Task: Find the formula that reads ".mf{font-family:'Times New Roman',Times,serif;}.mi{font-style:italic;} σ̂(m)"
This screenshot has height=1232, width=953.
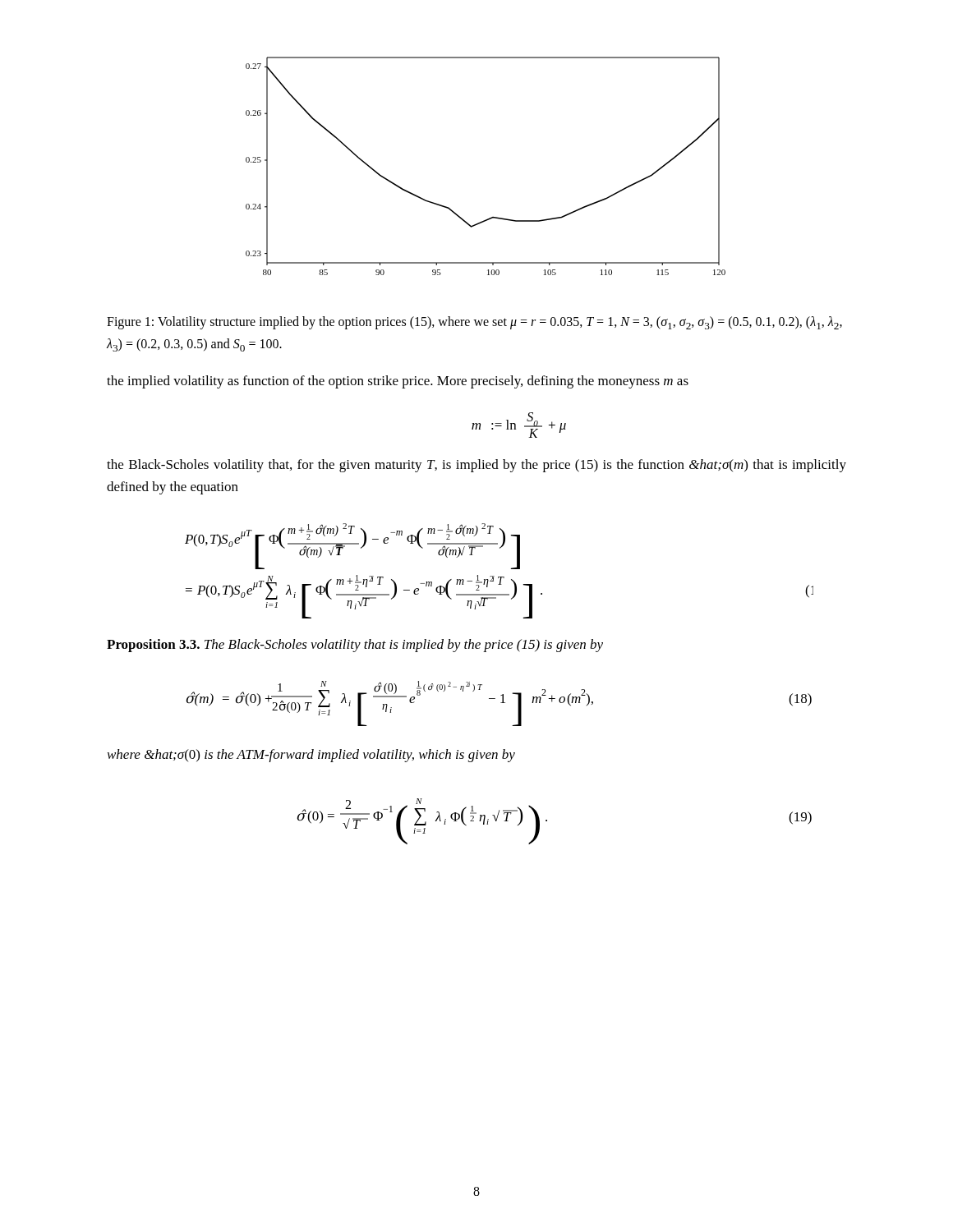Action: click(x=476, y=700)
